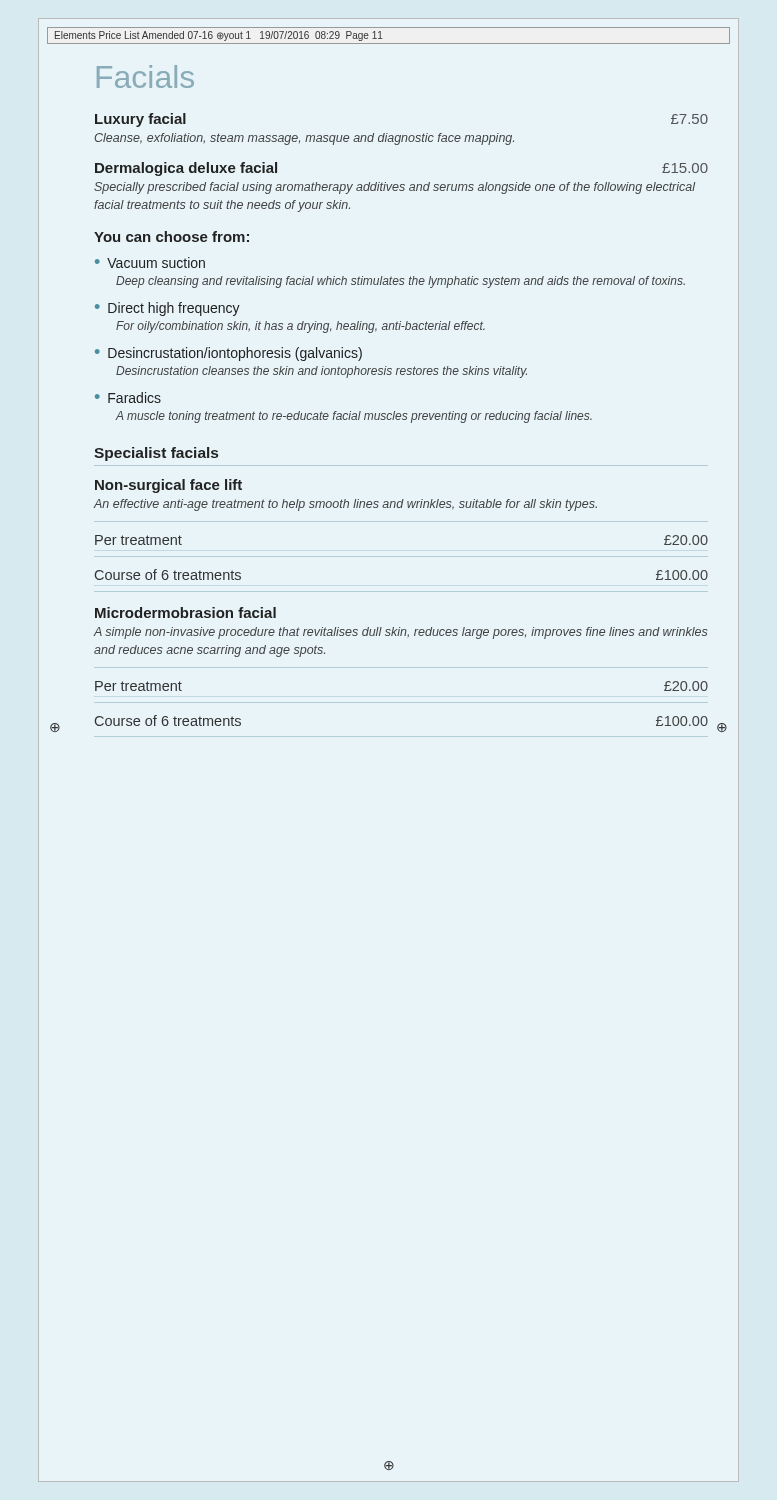Find the block on this page that starts "• Faradics A muscle toning treatment"
The height and width of the screenshot is (1500, 777).
pos(401,407)
